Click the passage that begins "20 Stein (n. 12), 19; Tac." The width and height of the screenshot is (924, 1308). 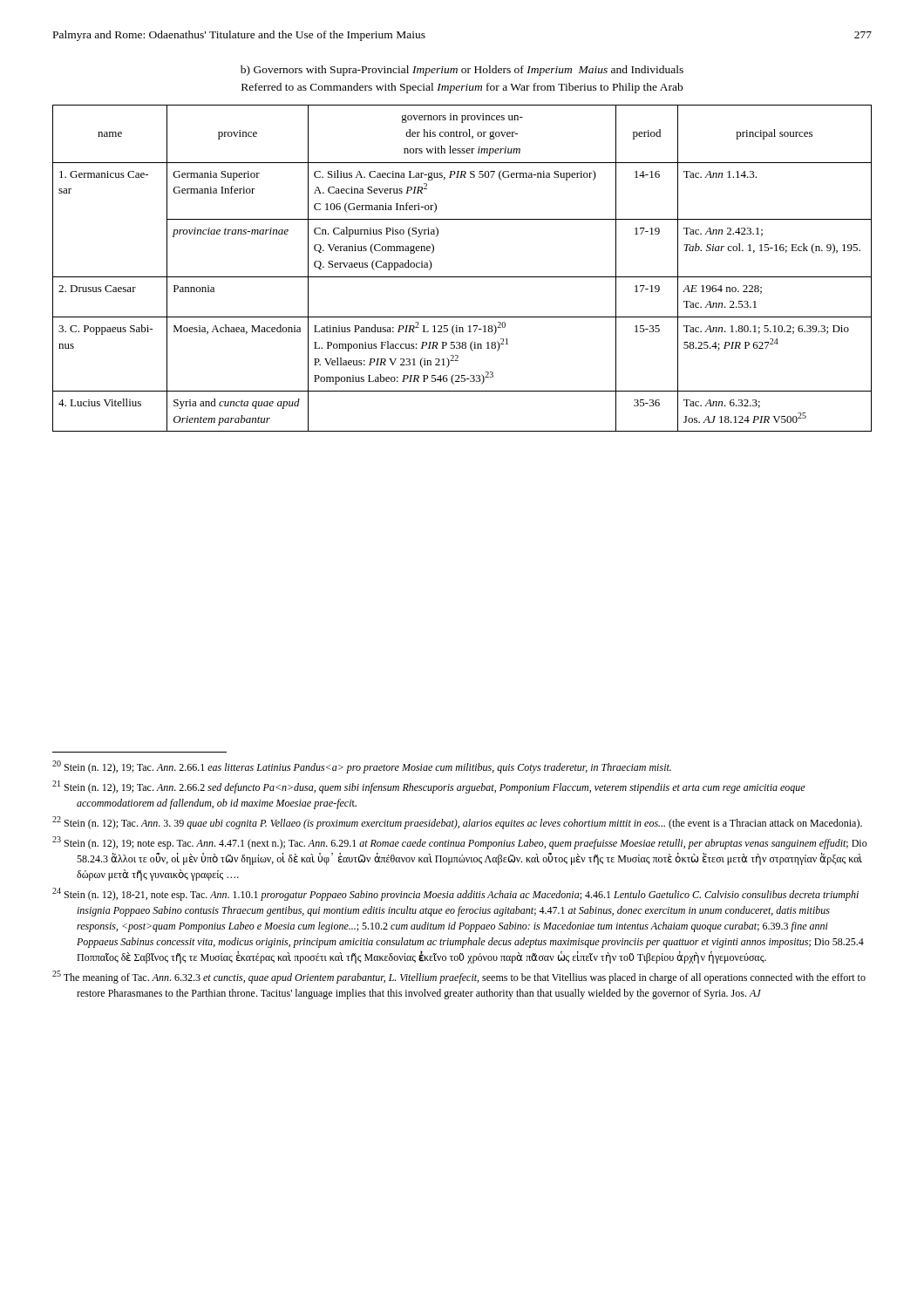(x=362, y=766)
